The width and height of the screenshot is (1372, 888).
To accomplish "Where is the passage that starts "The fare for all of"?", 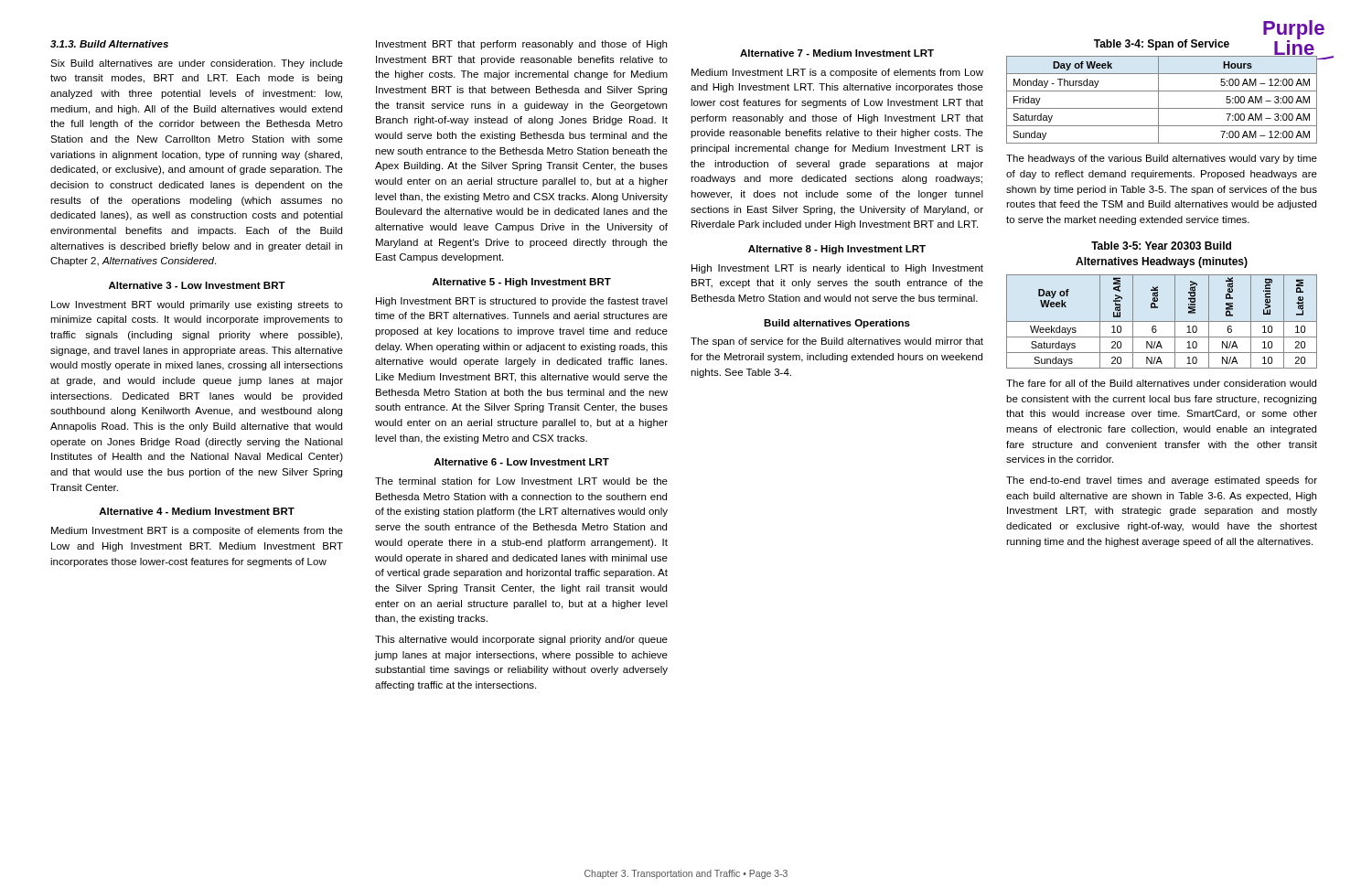I will [1162, 422].
